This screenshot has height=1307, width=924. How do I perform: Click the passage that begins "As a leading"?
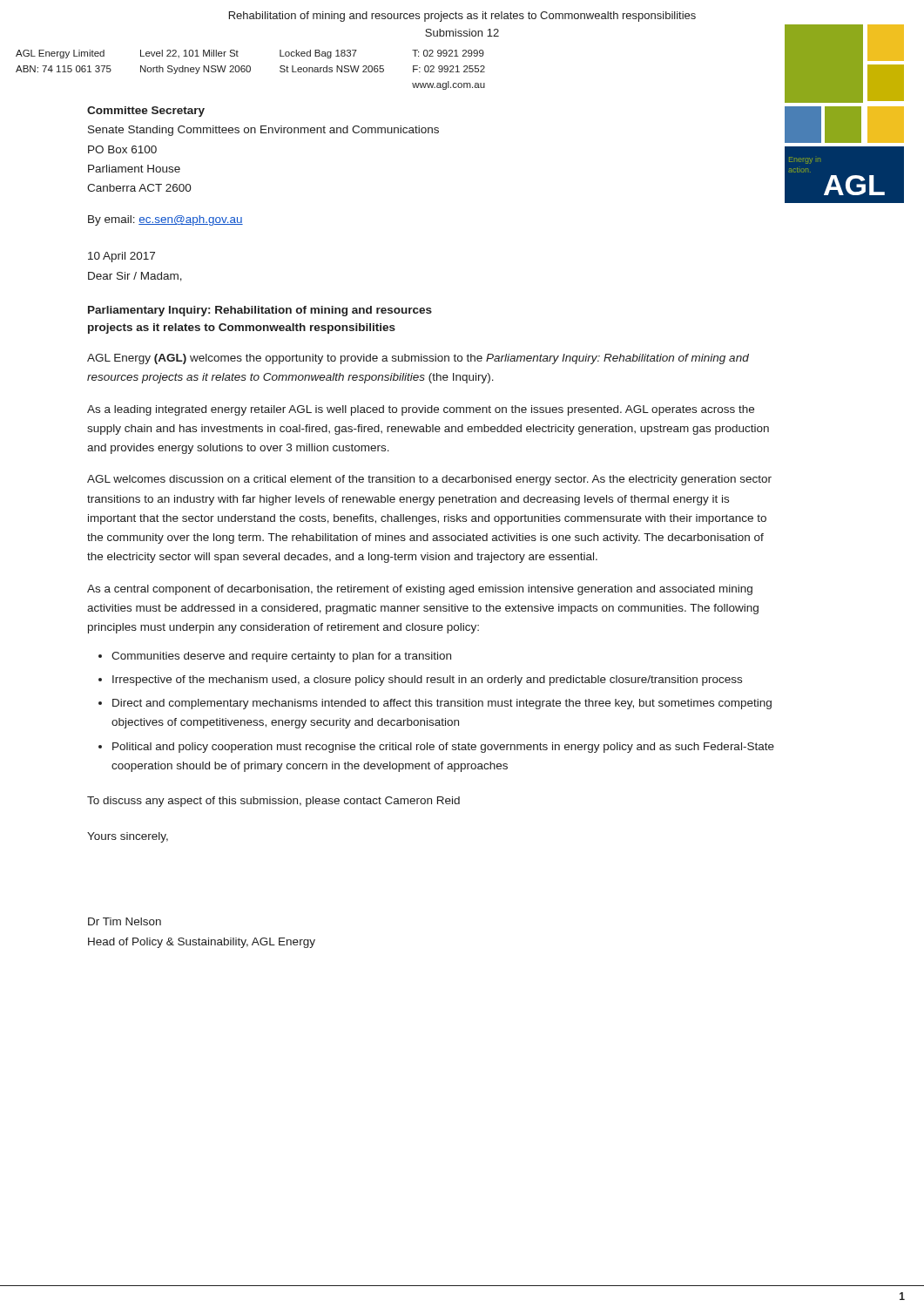pos(428,428)
